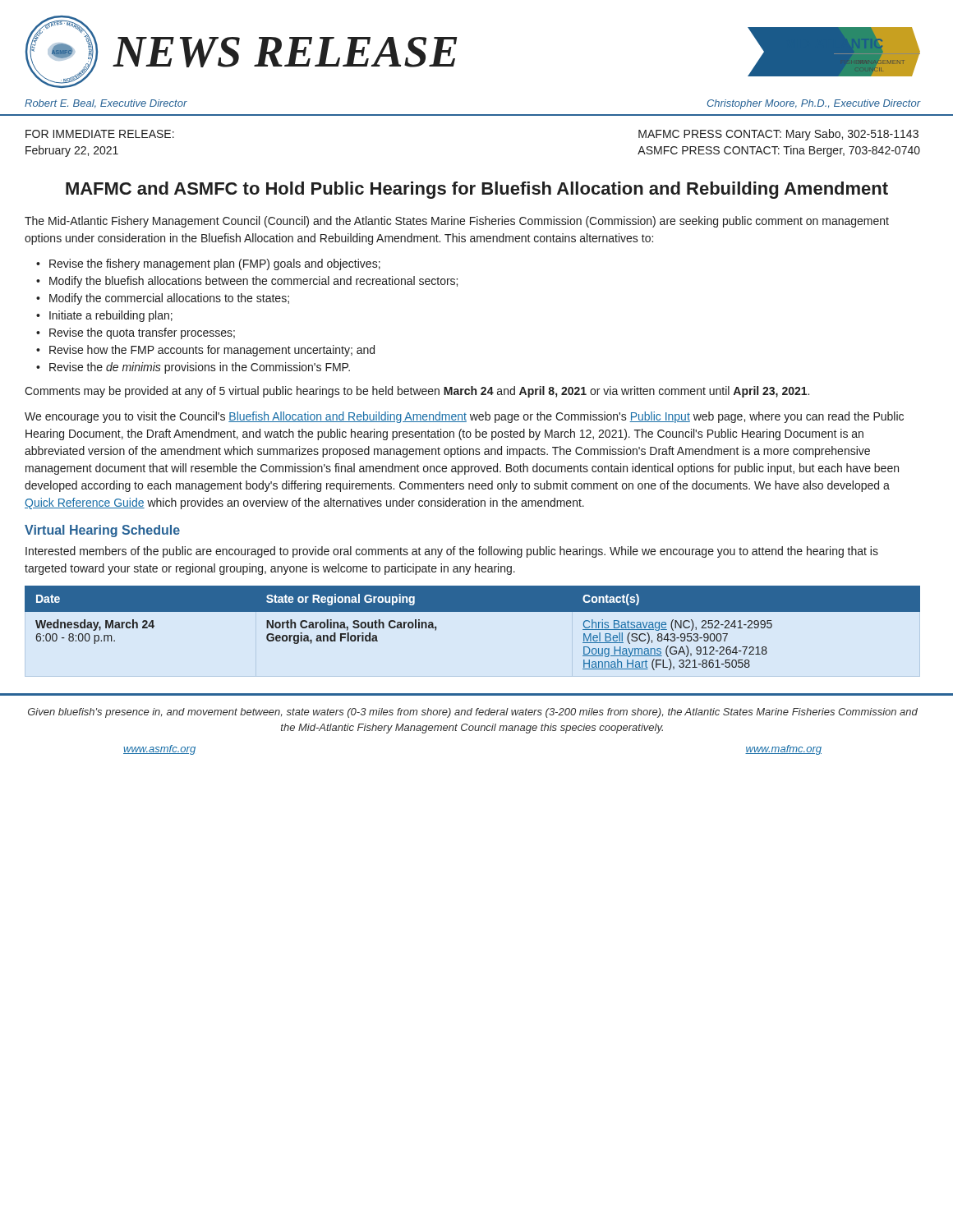Locate the list item that says "•Revise the de minimis provisions in the Commission's"
Screen dimensions: 1232x953
188,367
